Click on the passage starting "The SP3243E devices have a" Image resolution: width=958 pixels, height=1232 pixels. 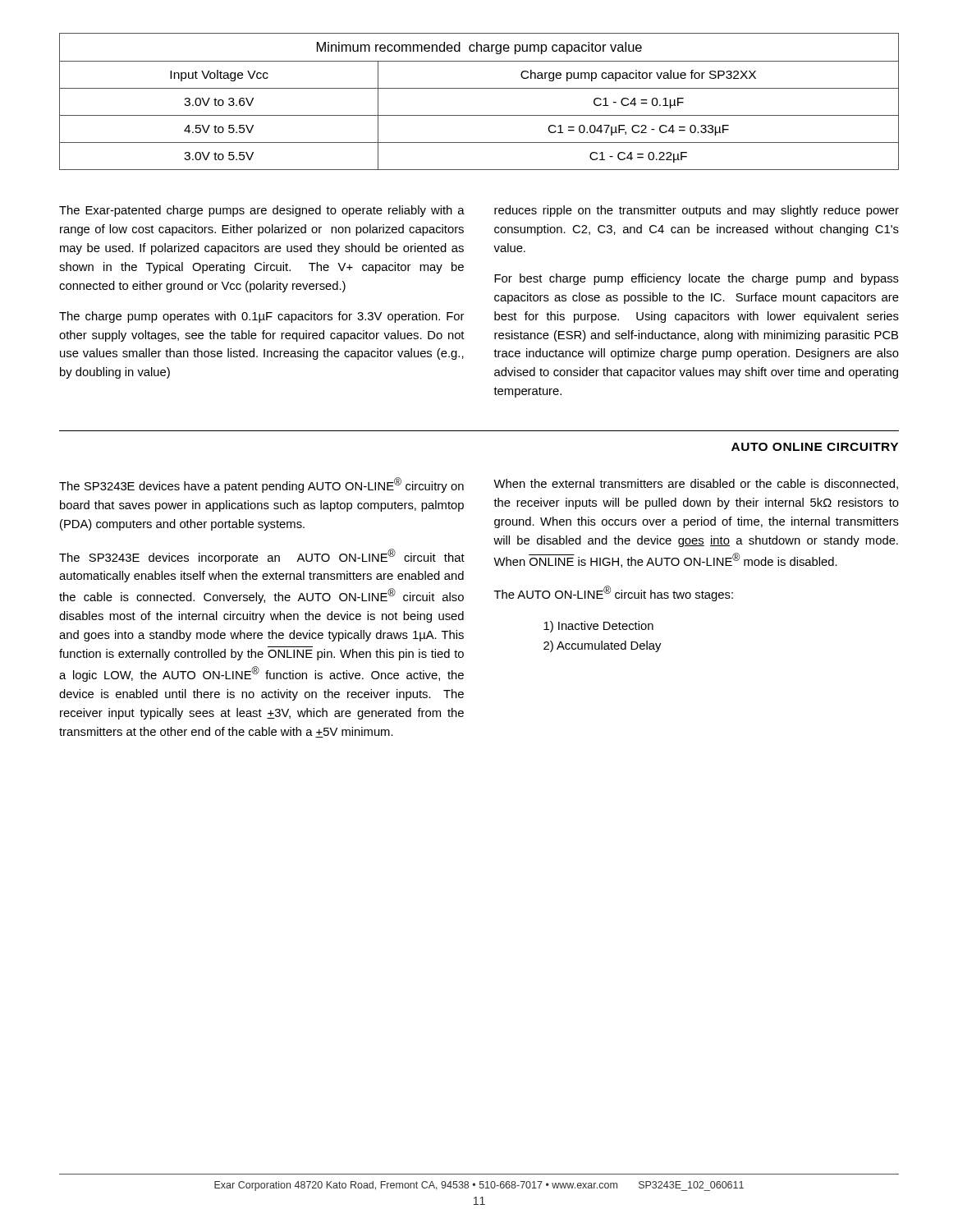(262, 608)
